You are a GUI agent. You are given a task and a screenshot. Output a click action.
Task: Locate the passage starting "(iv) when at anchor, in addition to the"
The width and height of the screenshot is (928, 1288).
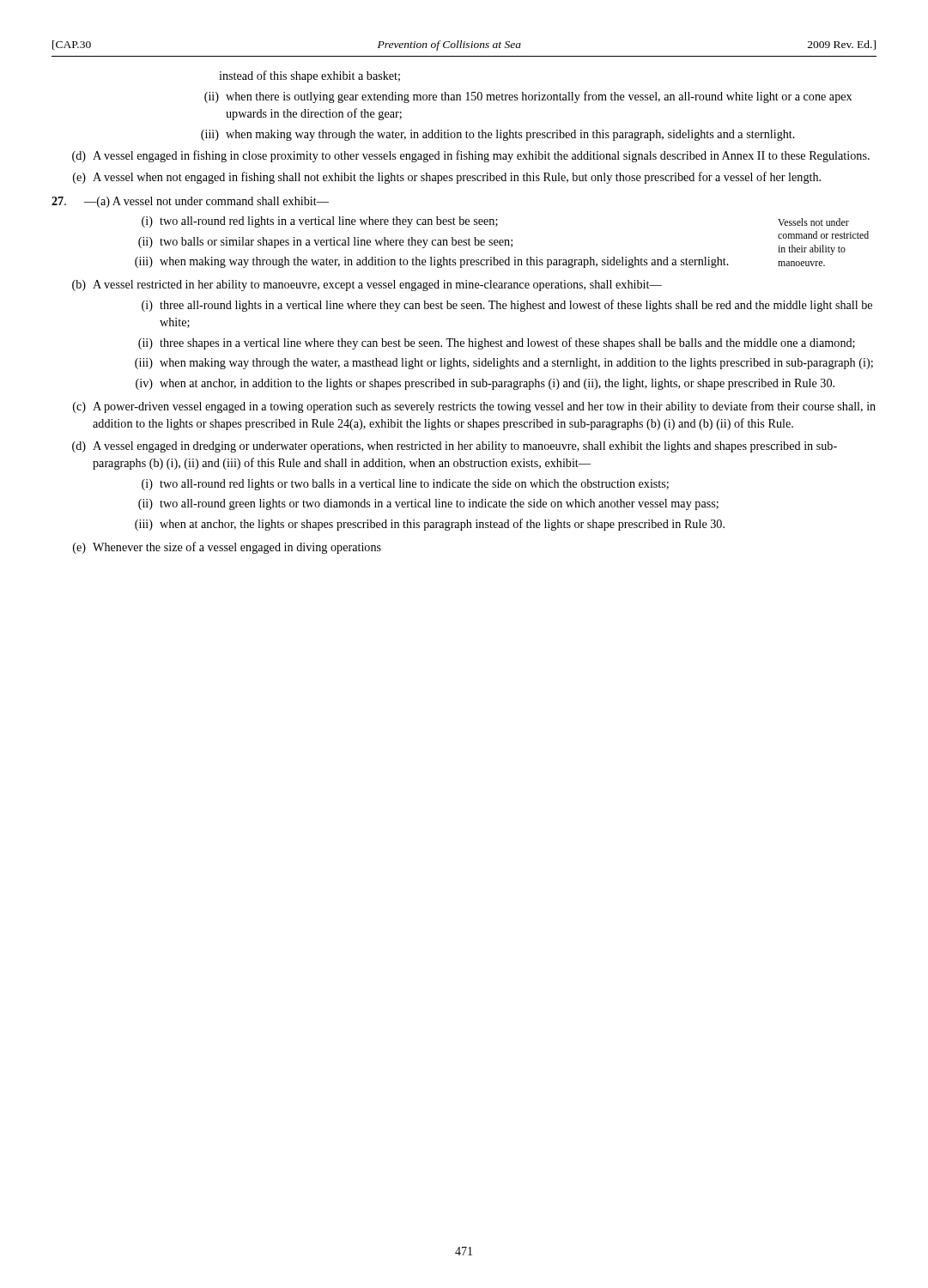click(493, 383)
